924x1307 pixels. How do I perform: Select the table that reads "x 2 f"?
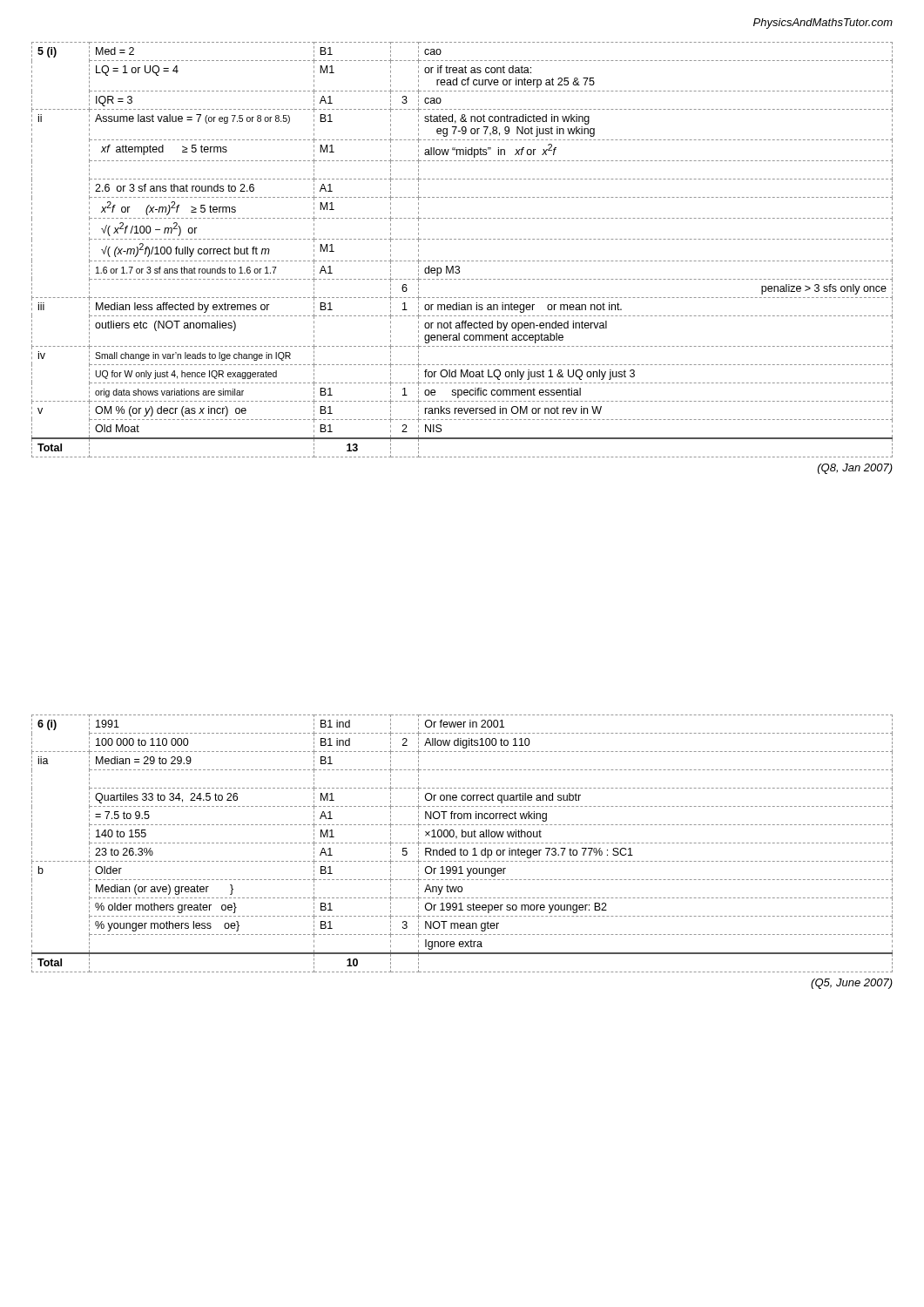click(x=462, y=258)
